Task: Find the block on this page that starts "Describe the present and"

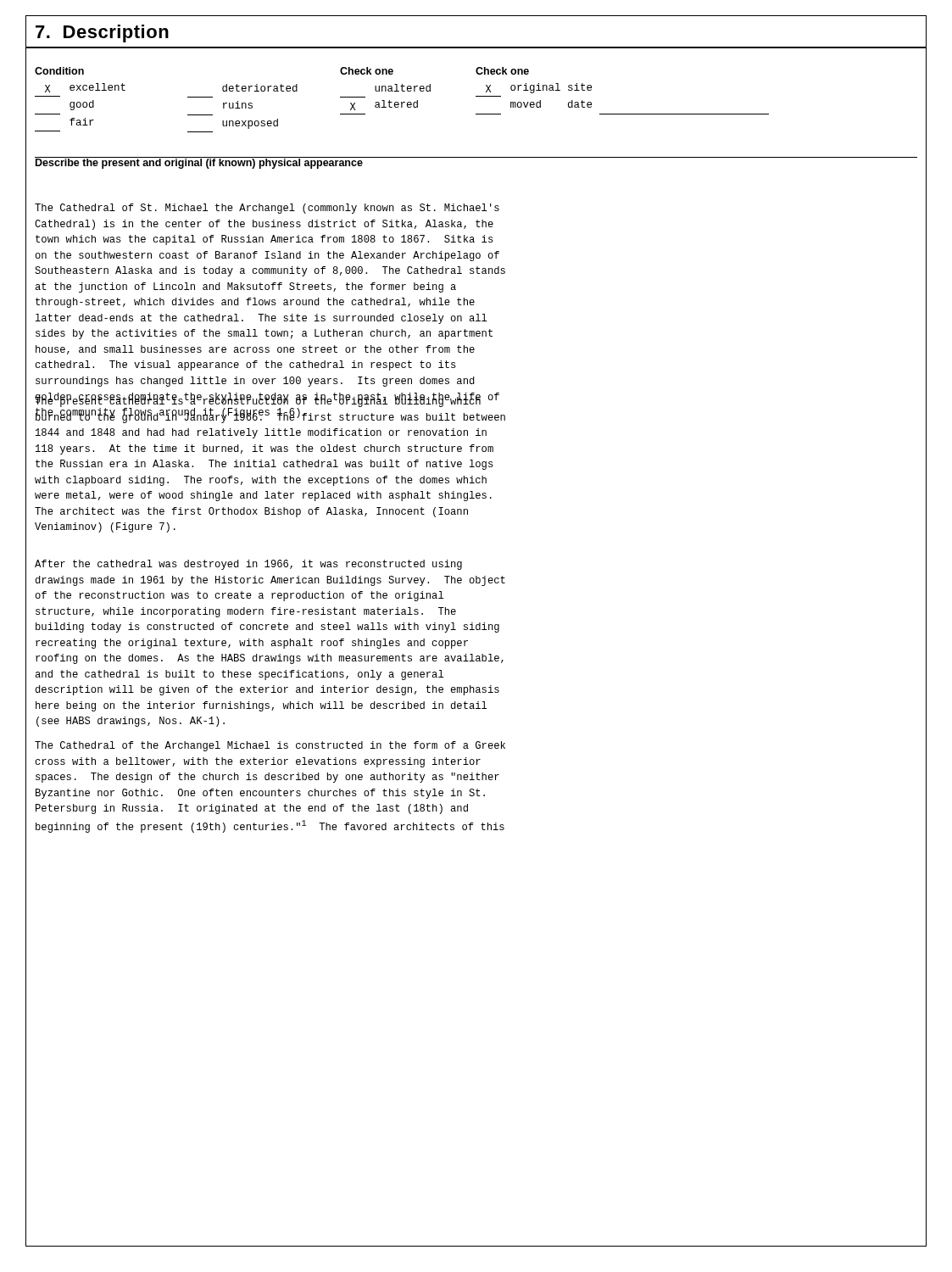Action: 199,163
